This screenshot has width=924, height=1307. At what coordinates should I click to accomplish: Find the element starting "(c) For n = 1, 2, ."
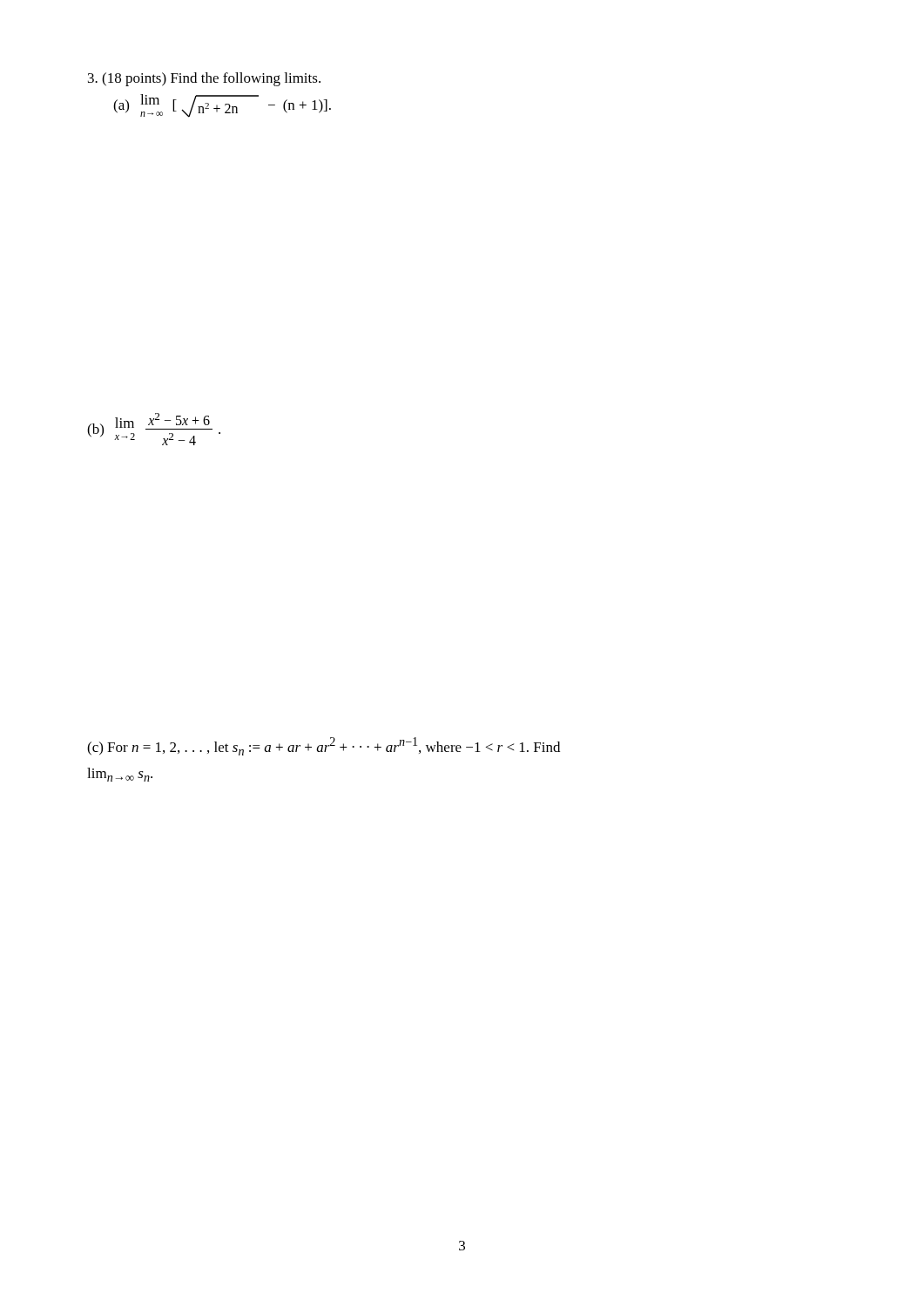tap(324, 759)
